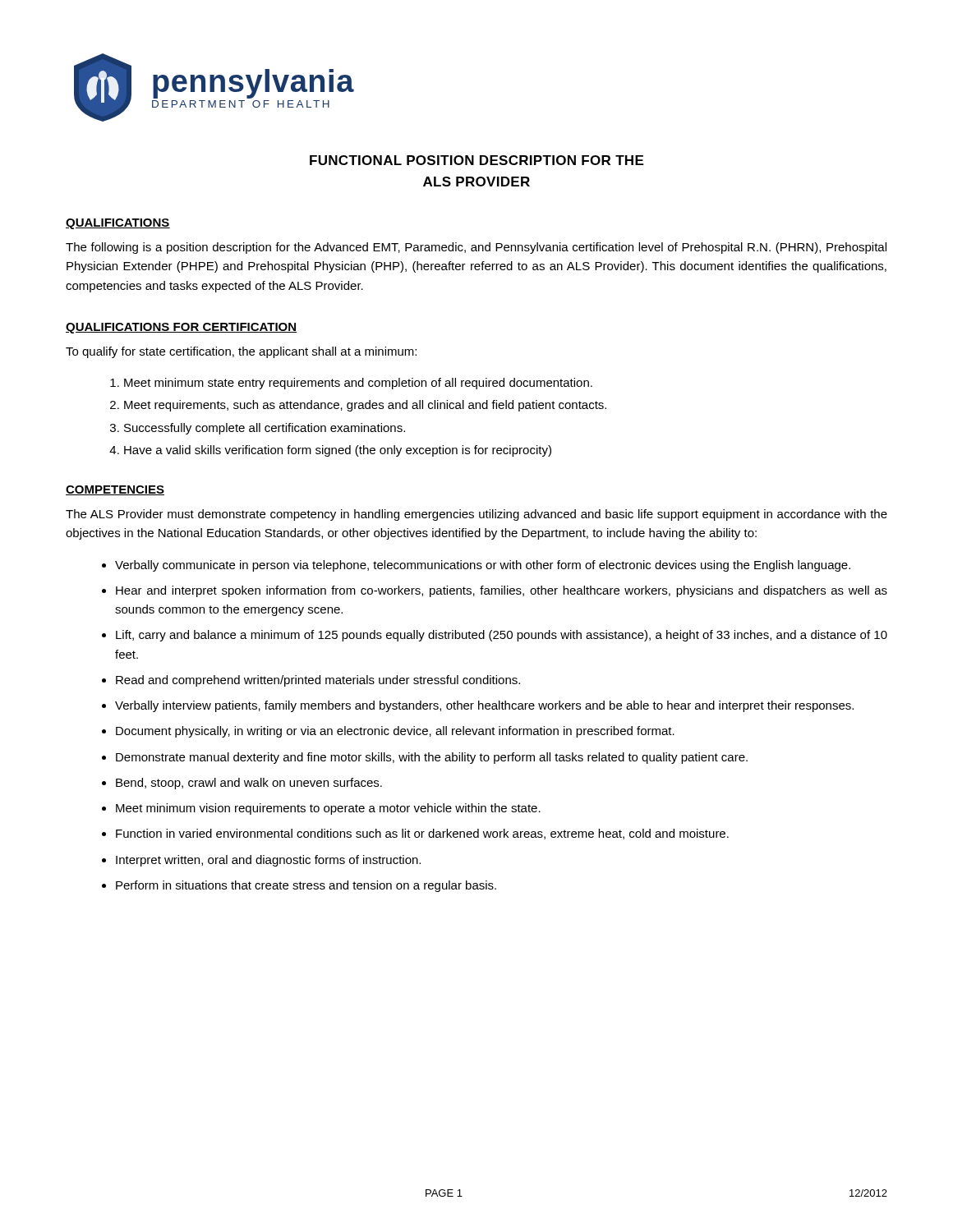The image size is (953, 1232).
Task: Find the list item that says "Read and comprehend written/printed"
Action: pyautogui.click(x=318, y=679)
